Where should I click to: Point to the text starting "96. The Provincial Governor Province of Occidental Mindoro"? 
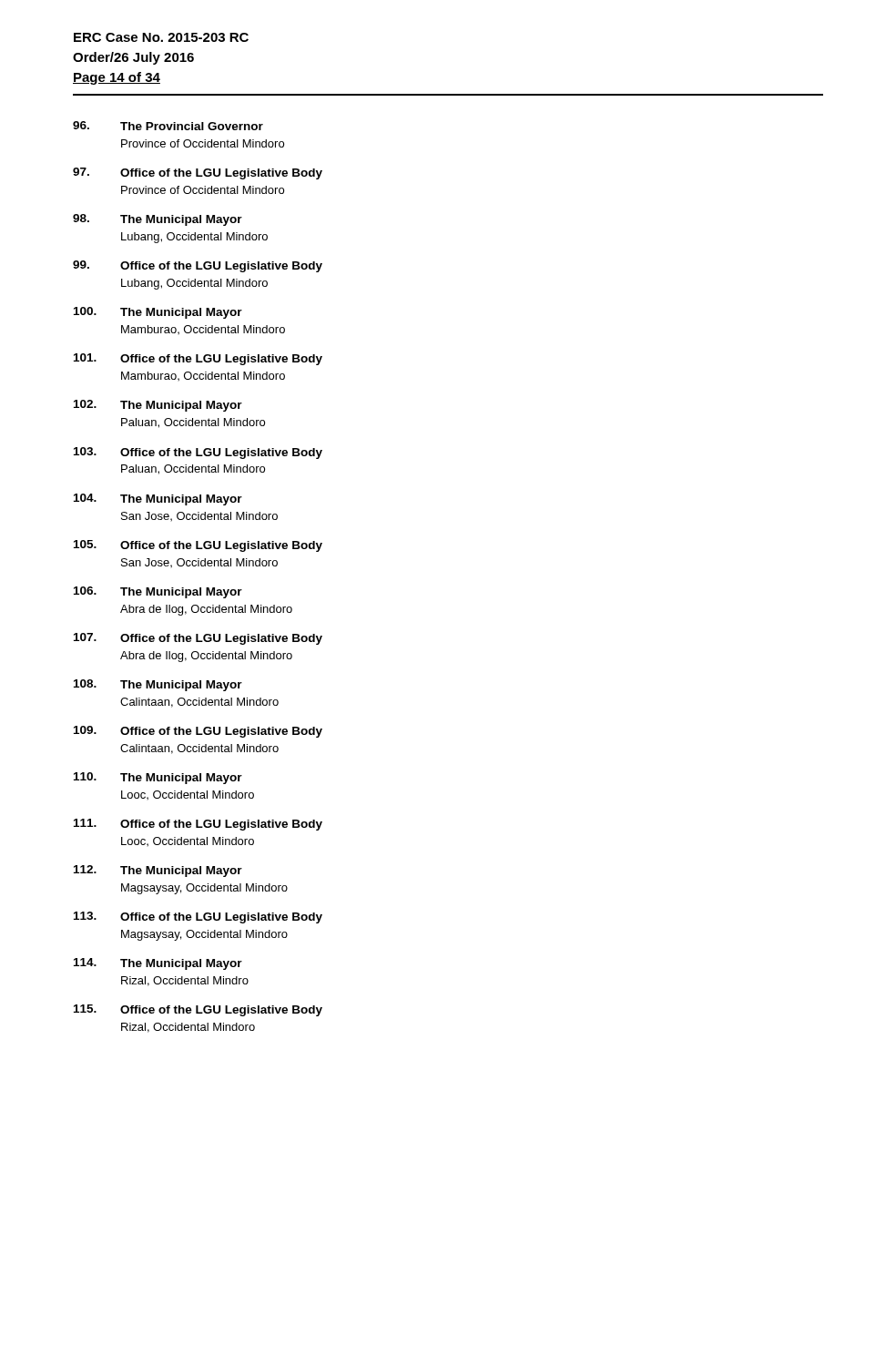179,135
